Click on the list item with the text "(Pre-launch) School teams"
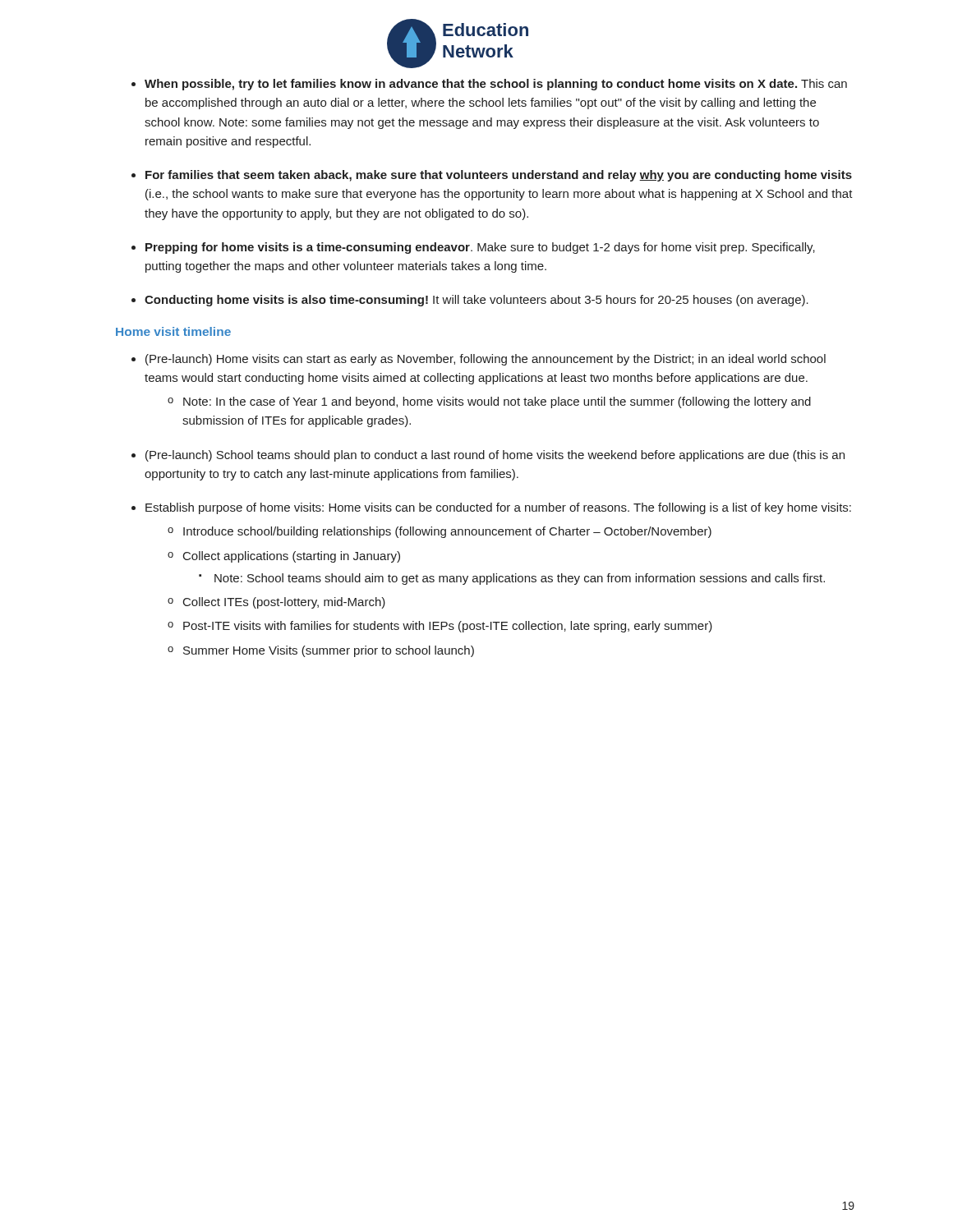 click(495, 464)
